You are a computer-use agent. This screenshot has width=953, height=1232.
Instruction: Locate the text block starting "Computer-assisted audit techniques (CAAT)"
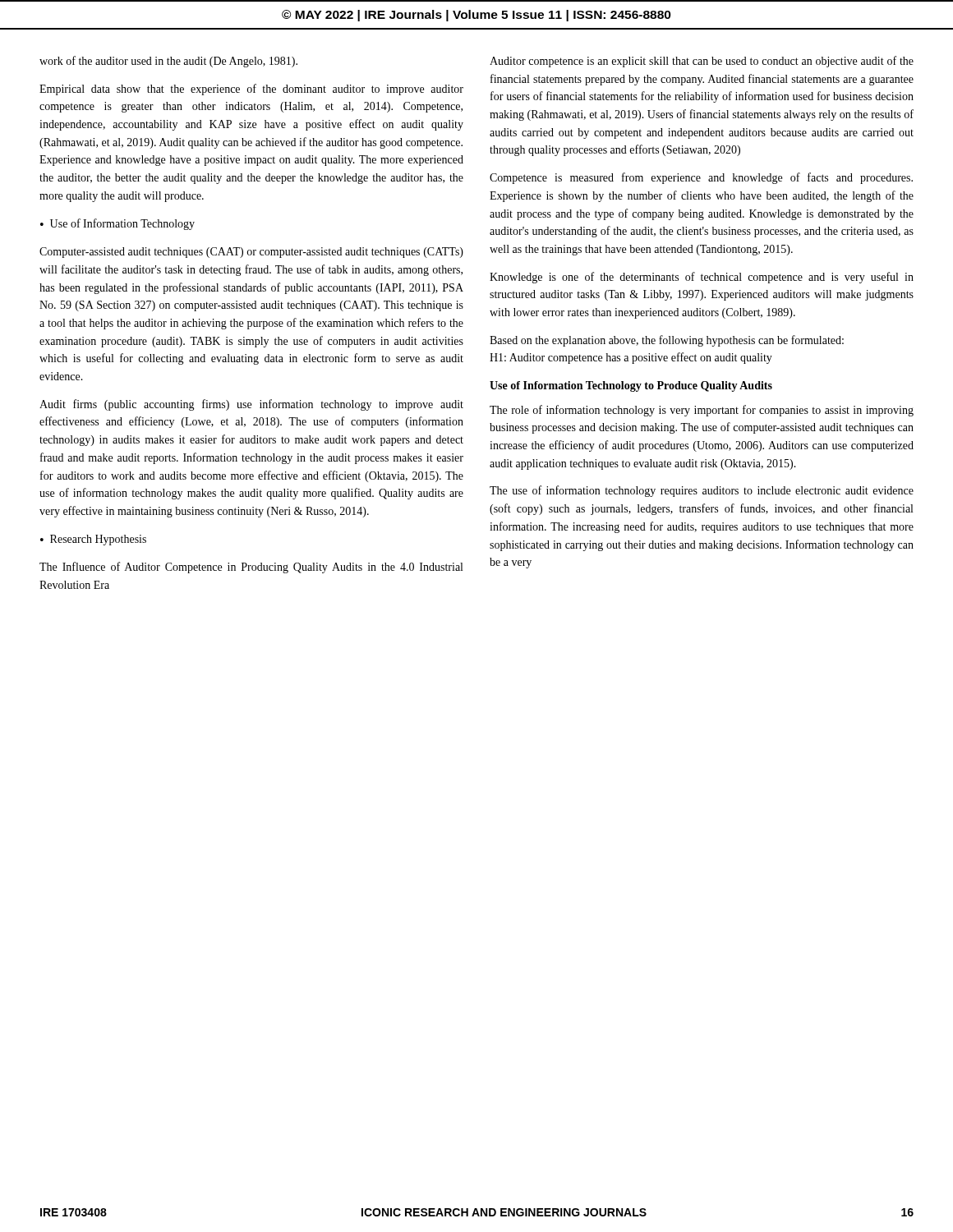(x=251, y=315)
